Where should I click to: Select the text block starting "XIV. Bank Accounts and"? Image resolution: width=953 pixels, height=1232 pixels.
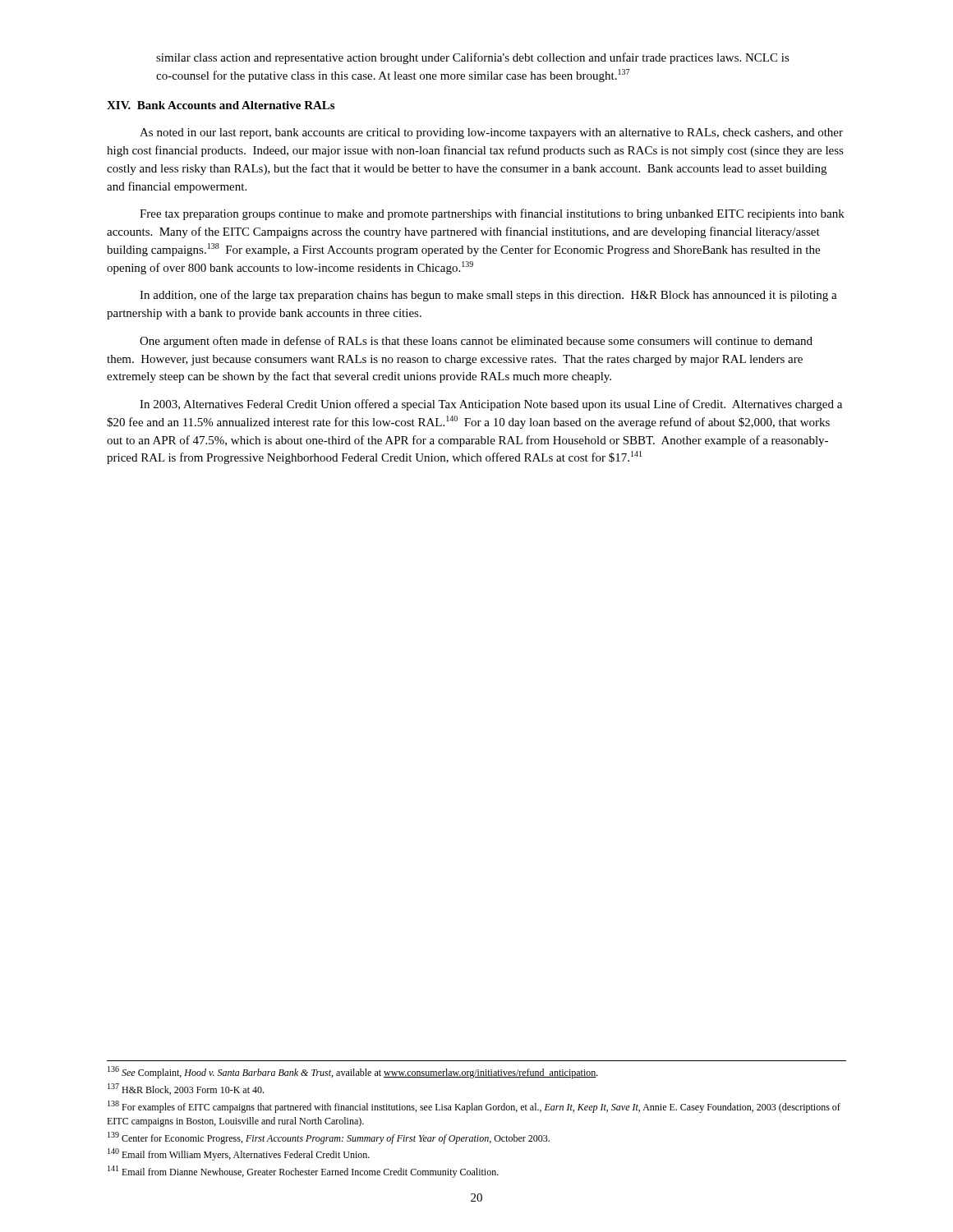click(221, 105)
